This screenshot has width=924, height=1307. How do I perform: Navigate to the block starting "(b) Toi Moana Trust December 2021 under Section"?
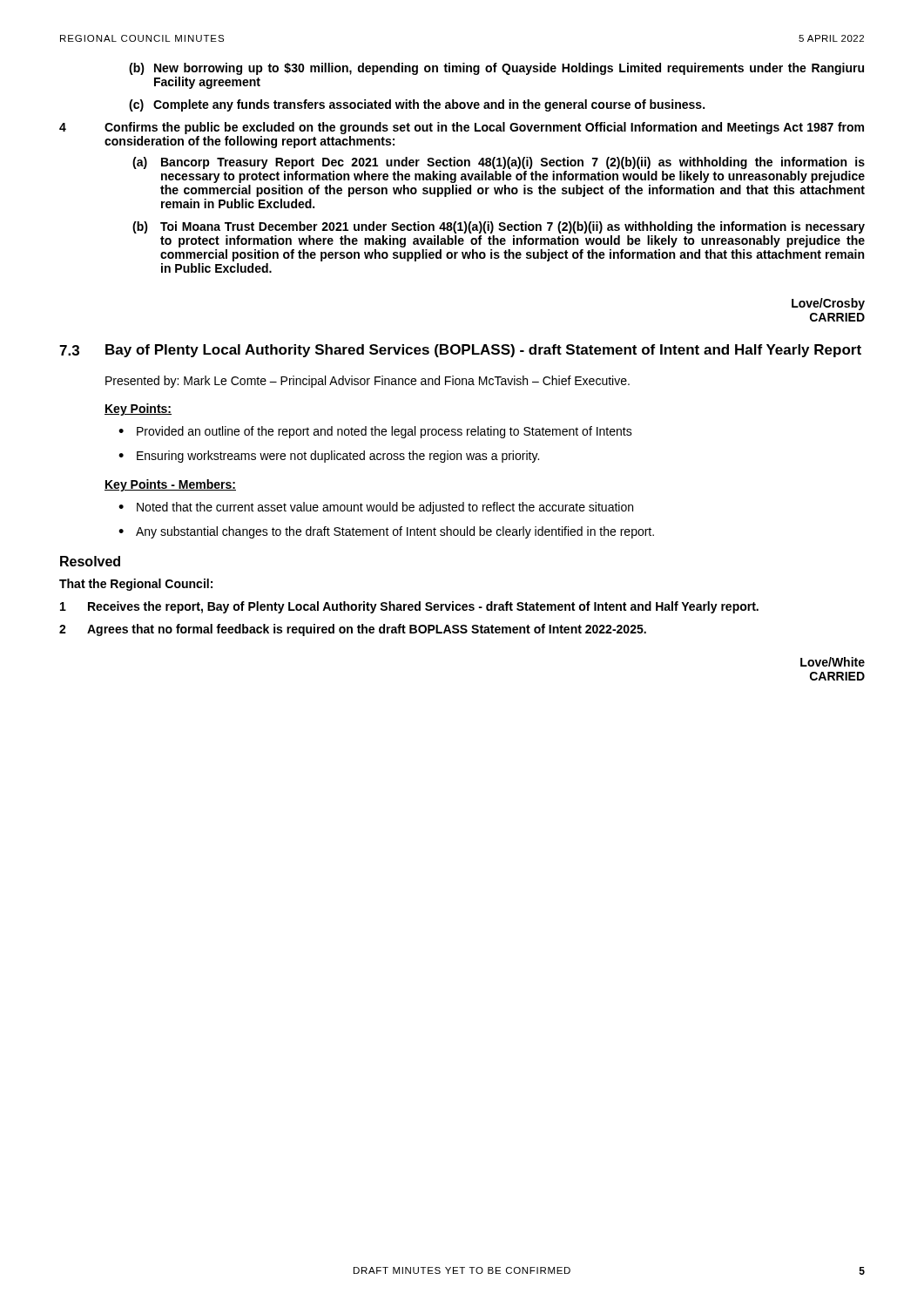click(499, 247)
